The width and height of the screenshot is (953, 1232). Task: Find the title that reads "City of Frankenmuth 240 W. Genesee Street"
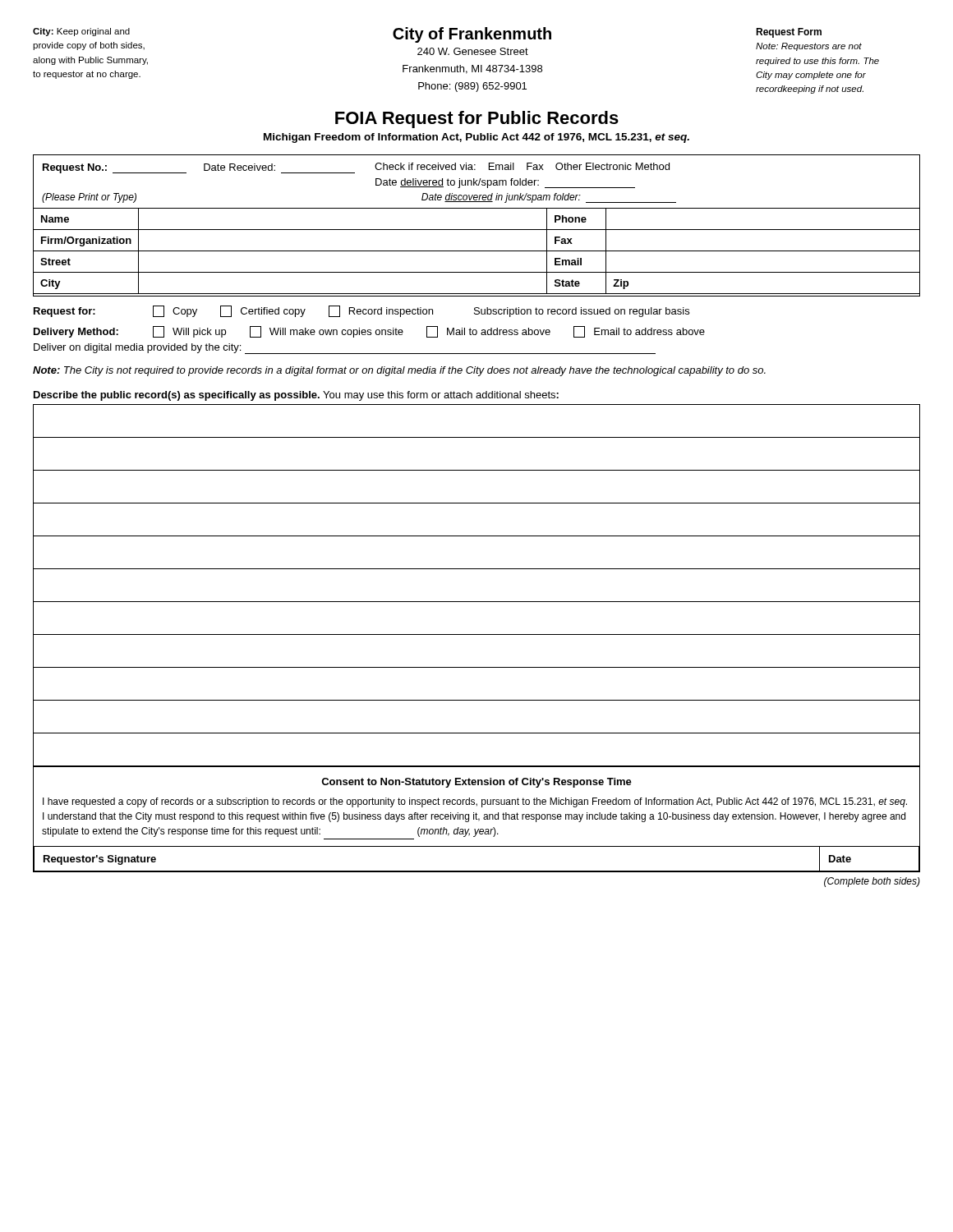(x=472, y=60)
